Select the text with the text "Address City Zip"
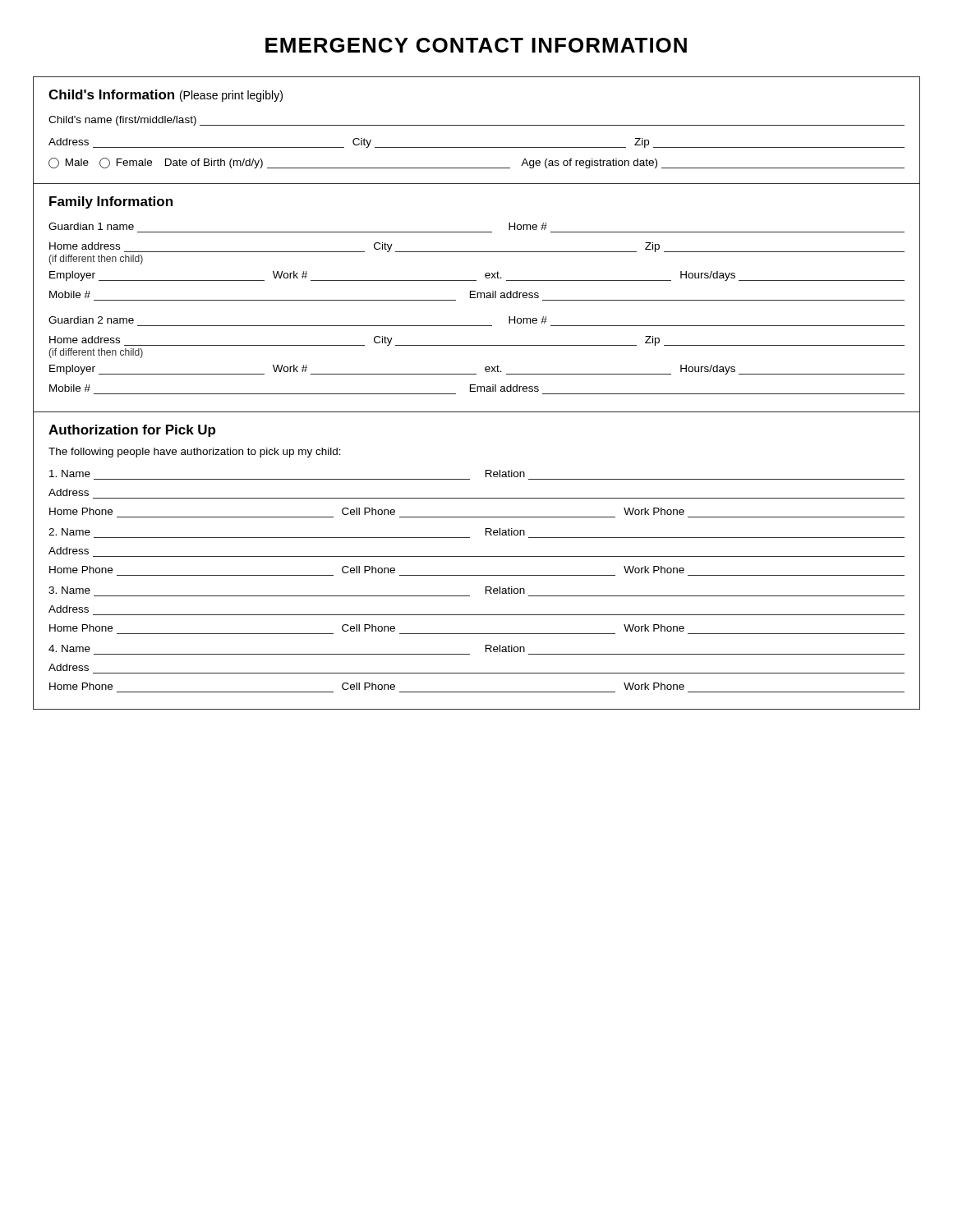Viewport: 953px width, 1232px height. 476,141
